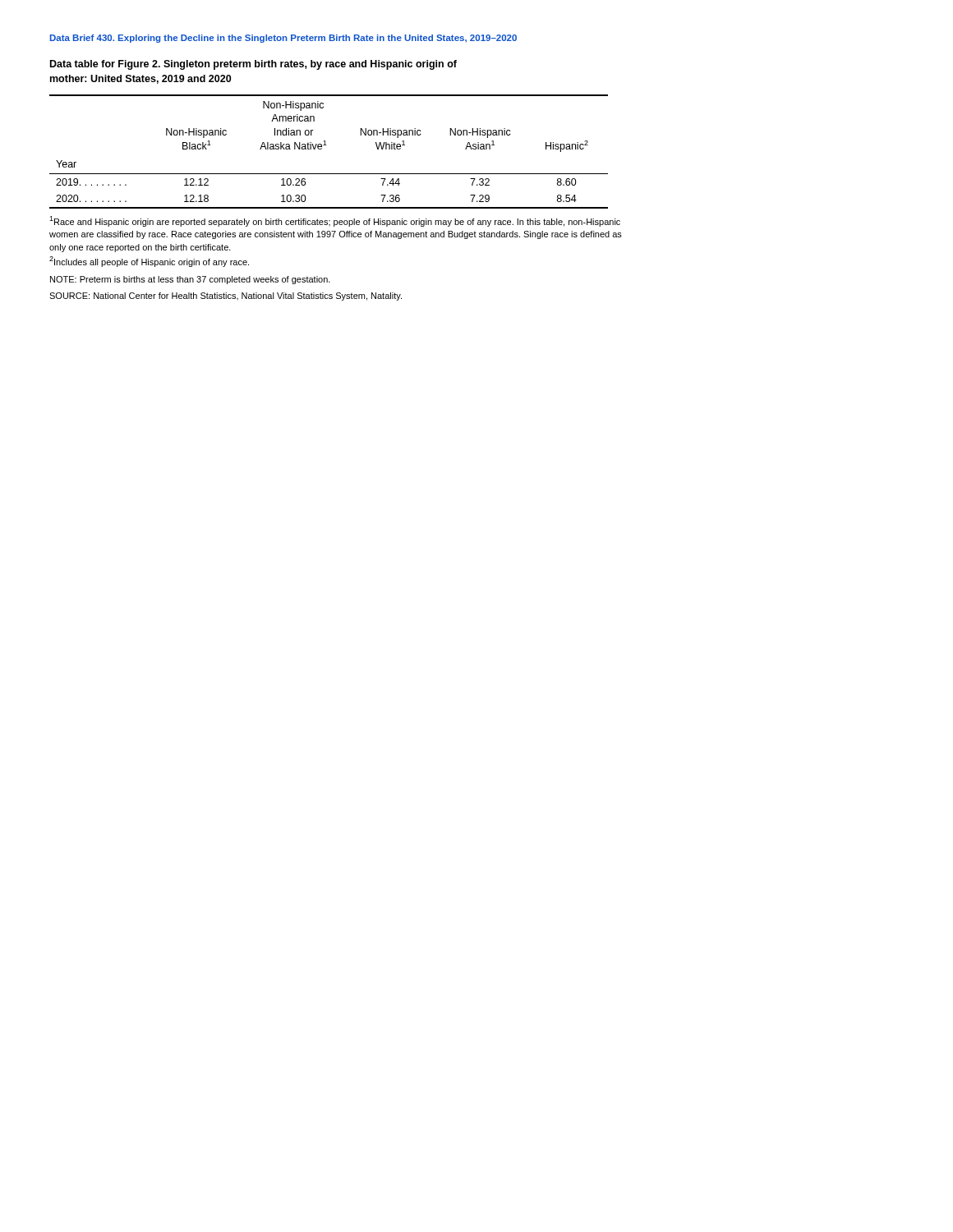The height and width of the screenshot is (1232, 953).
Task: Point to the block beginning "NOTE: Preterm is births at less than 37"
Action: click(x=337, y=280)
